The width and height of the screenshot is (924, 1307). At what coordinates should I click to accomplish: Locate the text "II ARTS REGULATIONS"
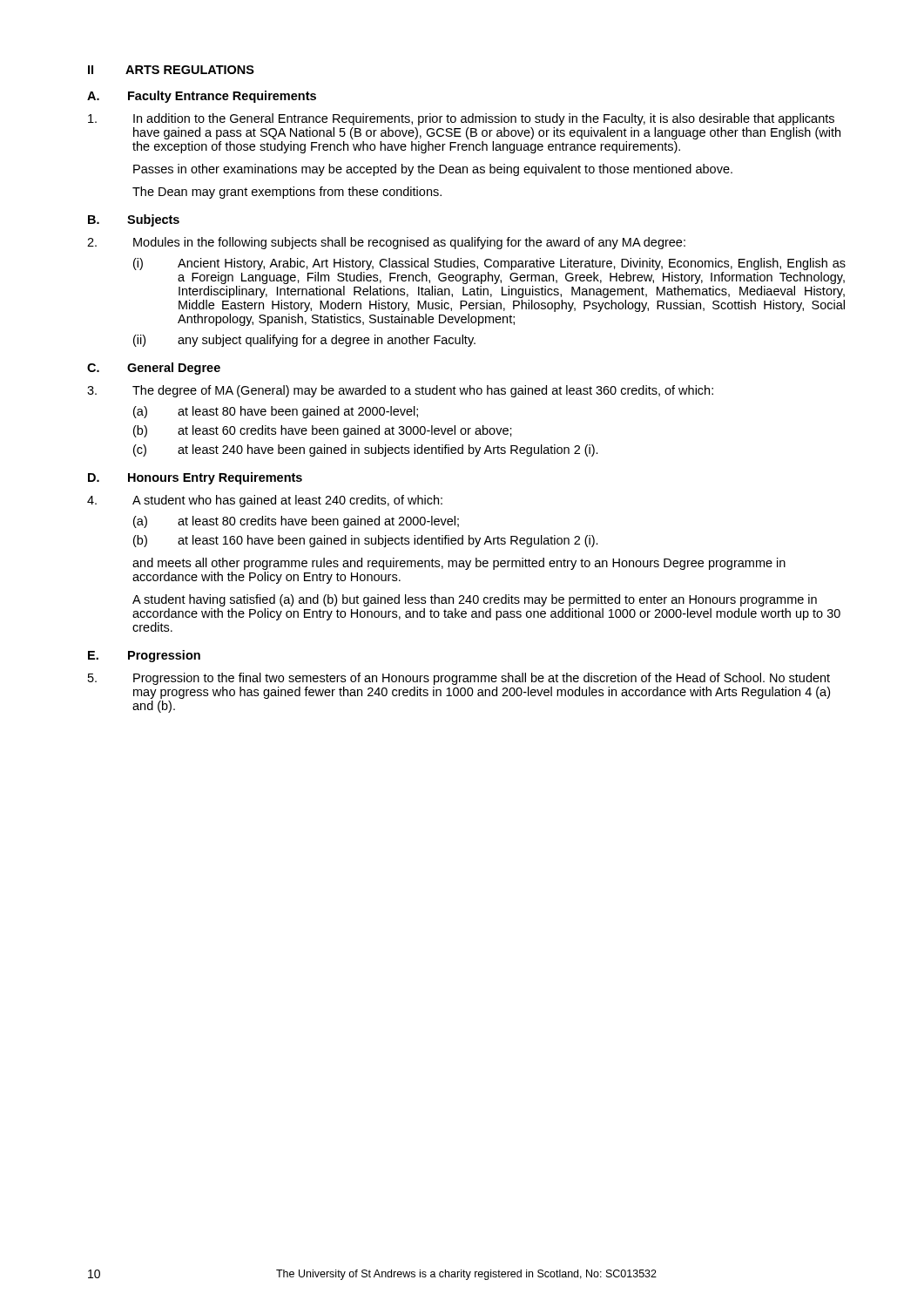pyautogui.click(x=171, y=70)
